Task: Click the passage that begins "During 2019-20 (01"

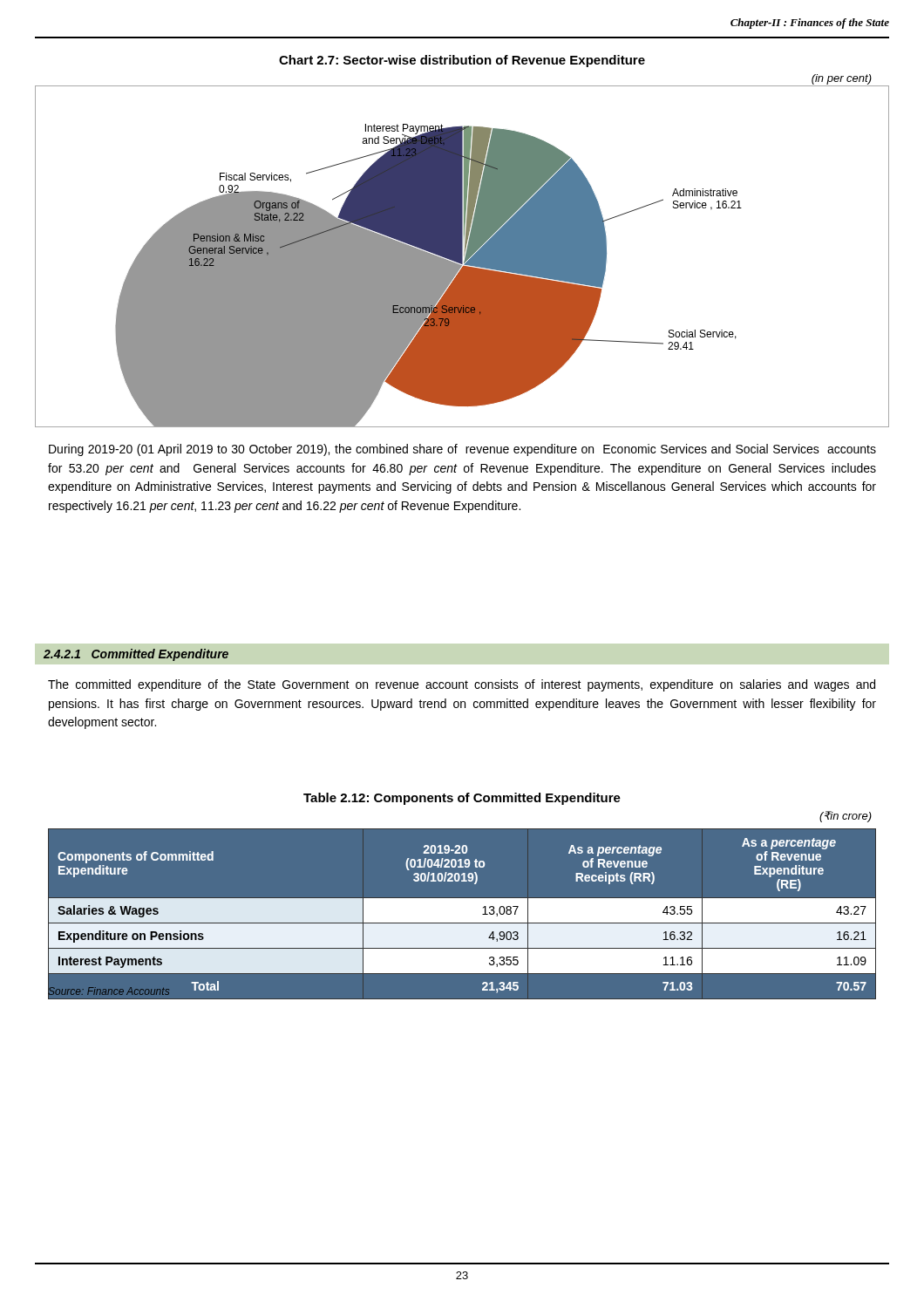Action: (462, 477)
